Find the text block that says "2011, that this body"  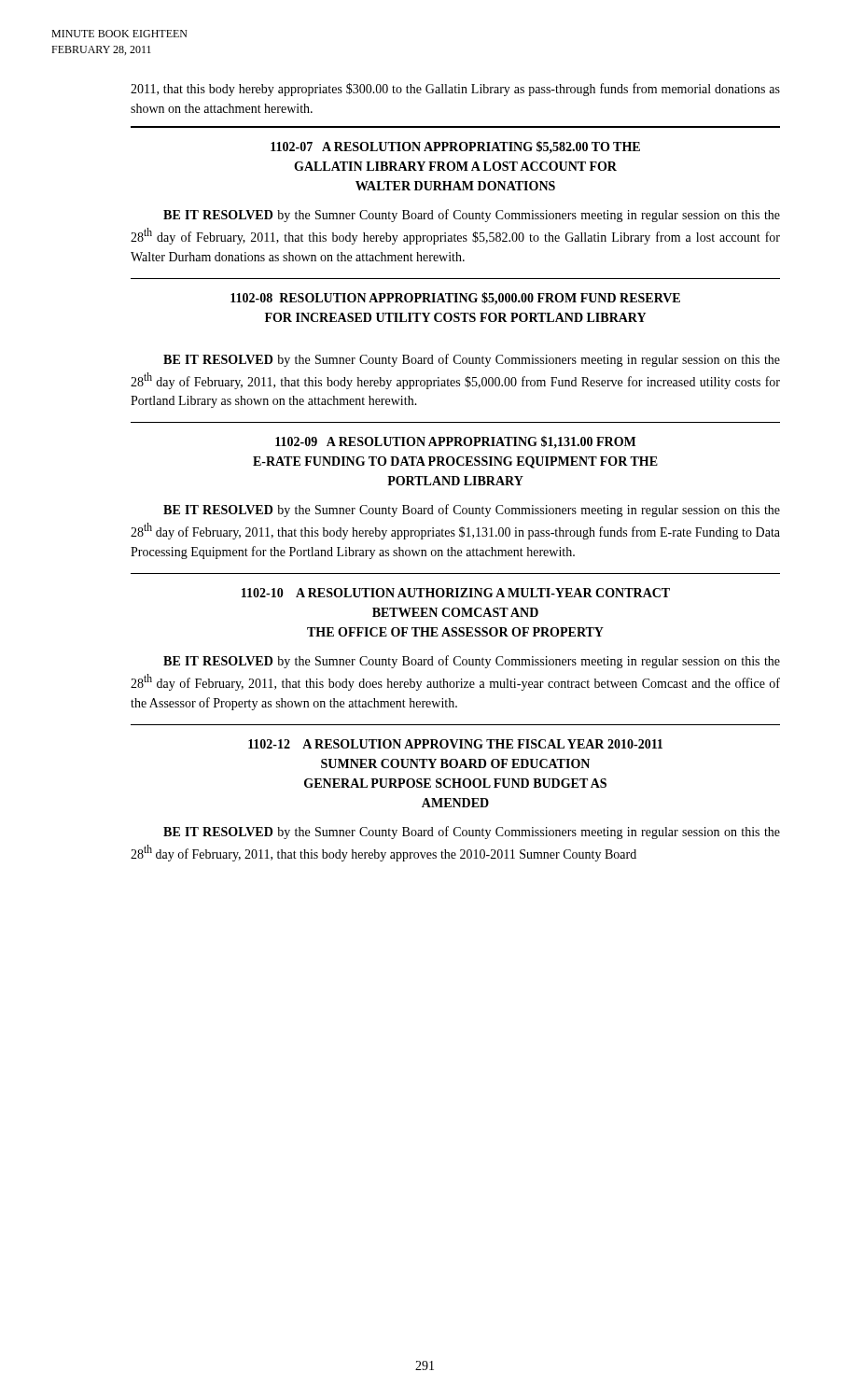[x=455, y=99]
